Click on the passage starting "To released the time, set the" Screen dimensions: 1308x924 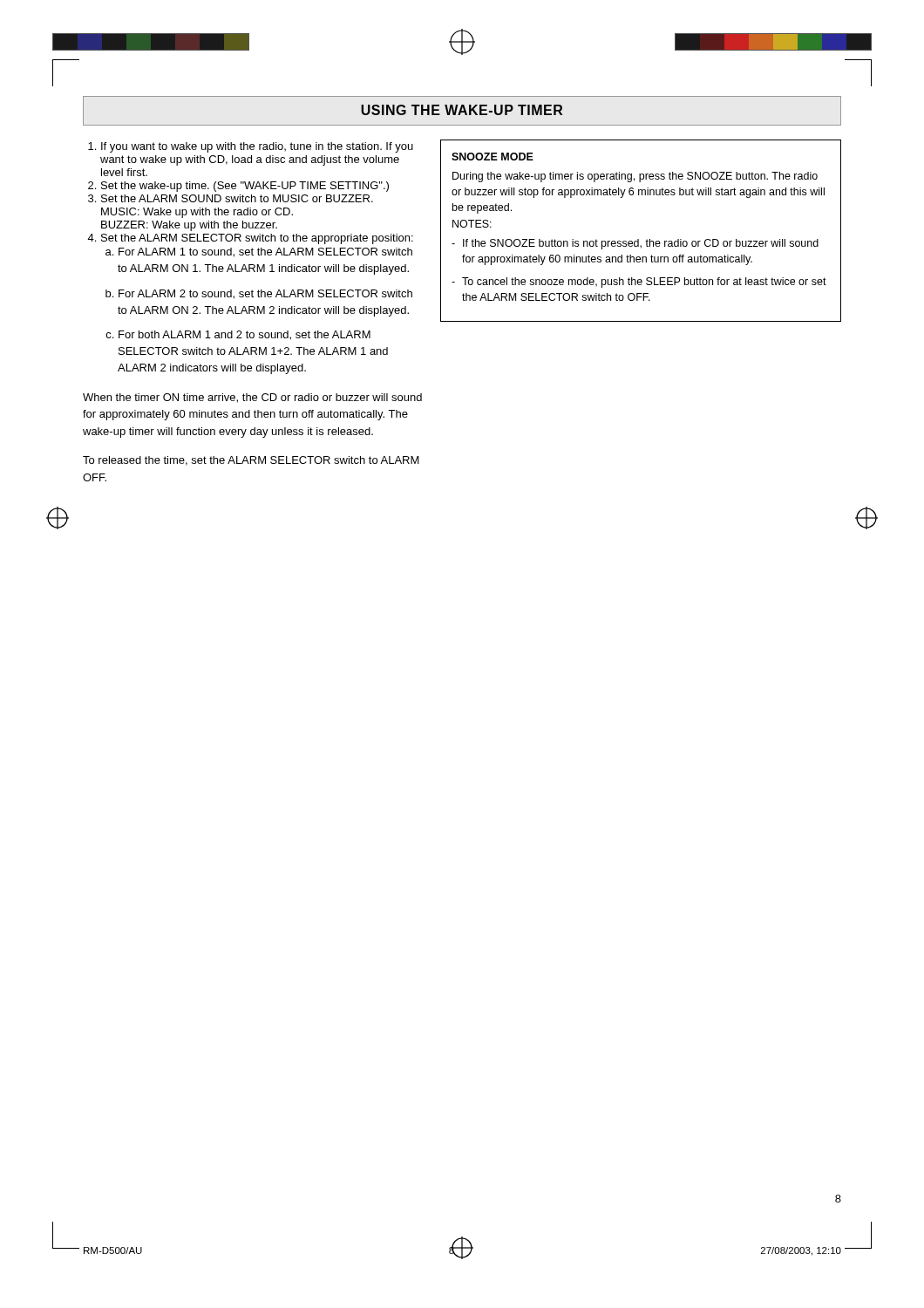[251, 469]
